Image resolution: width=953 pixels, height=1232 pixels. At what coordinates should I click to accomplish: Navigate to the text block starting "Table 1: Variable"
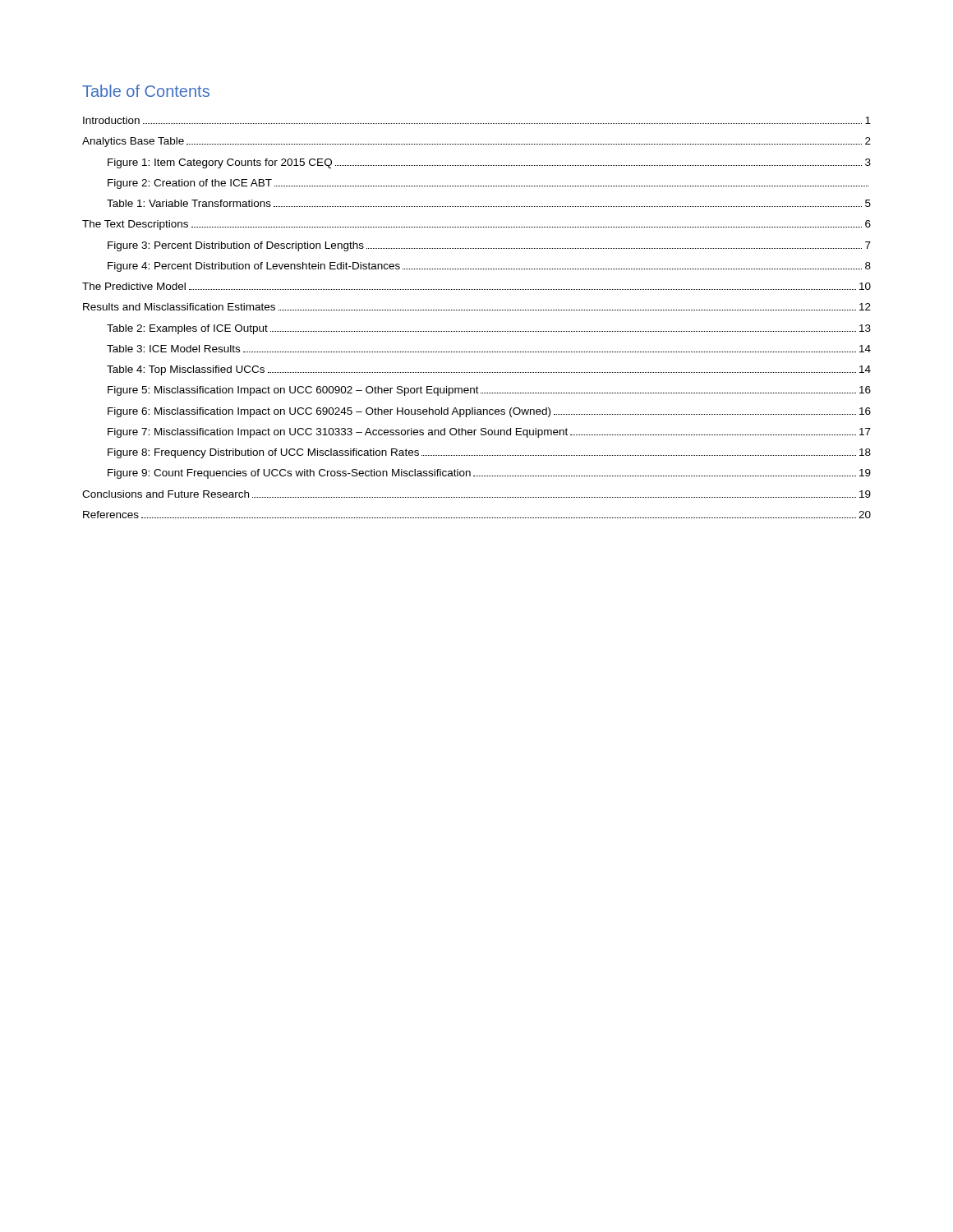click(x=489, y=204)
